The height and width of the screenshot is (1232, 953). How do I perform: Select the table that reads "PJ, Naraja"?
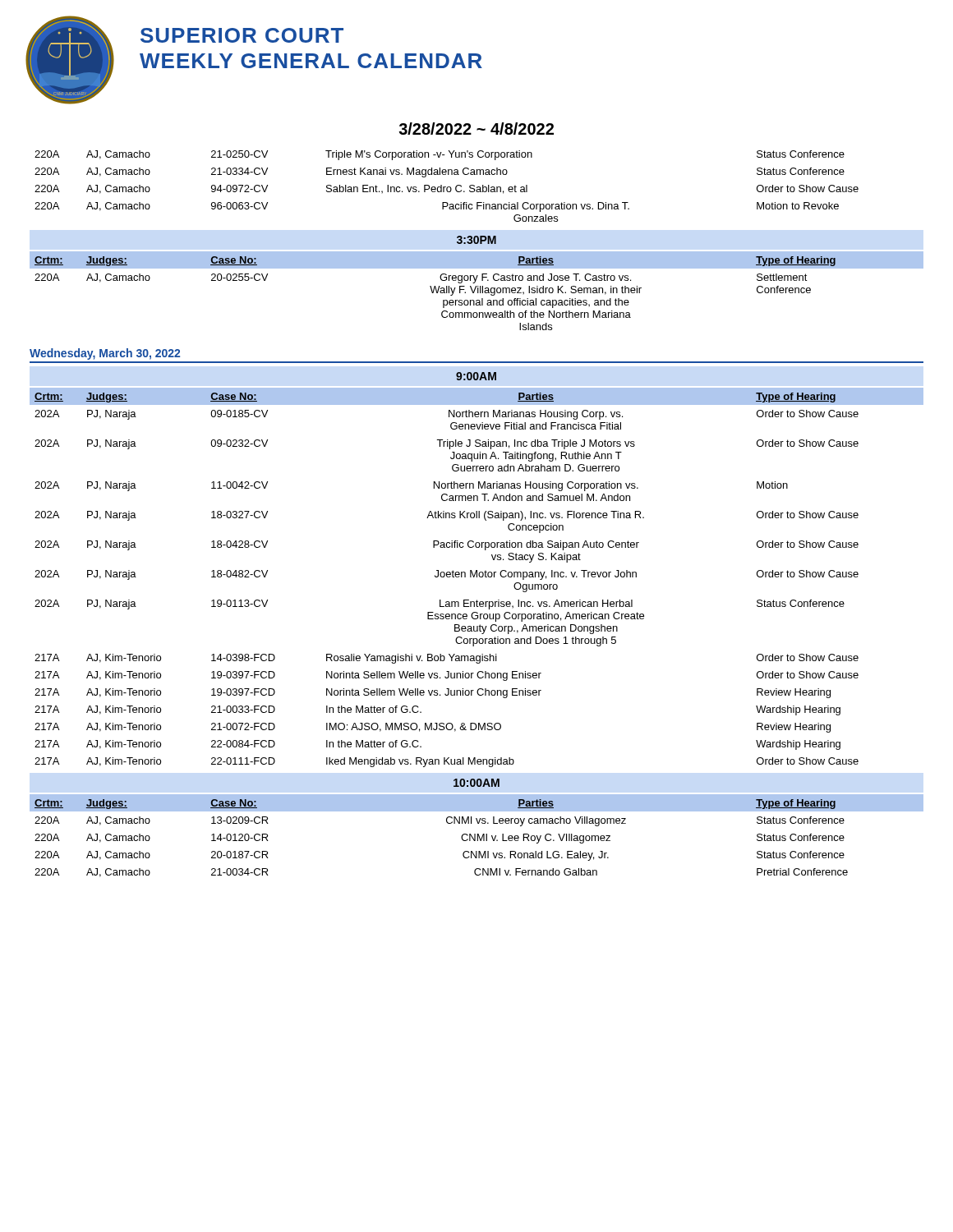(x=476, y=579)
